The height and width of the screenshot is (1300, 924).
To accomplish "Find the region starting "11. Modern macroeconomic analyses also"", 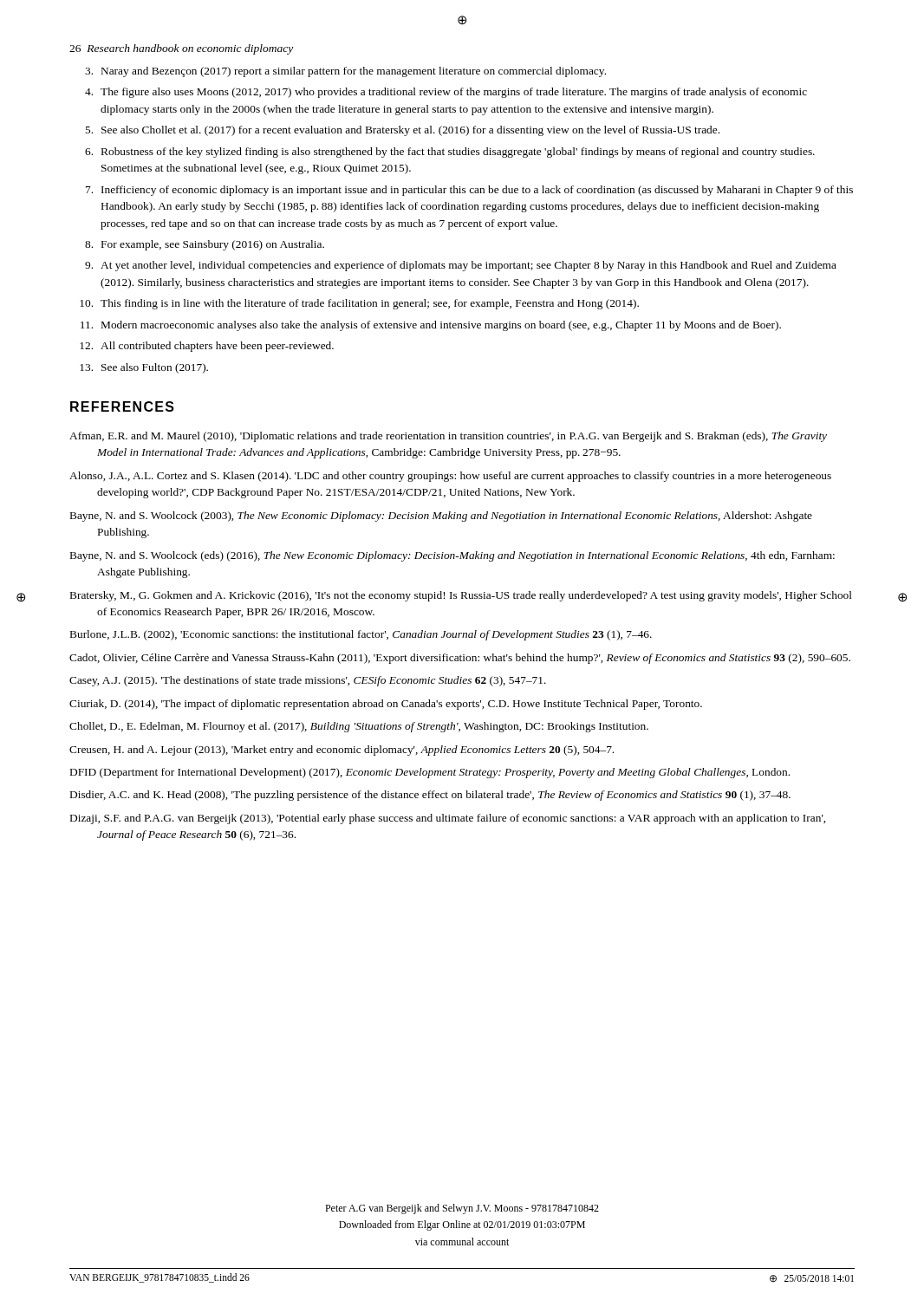I will coord(462,324).
